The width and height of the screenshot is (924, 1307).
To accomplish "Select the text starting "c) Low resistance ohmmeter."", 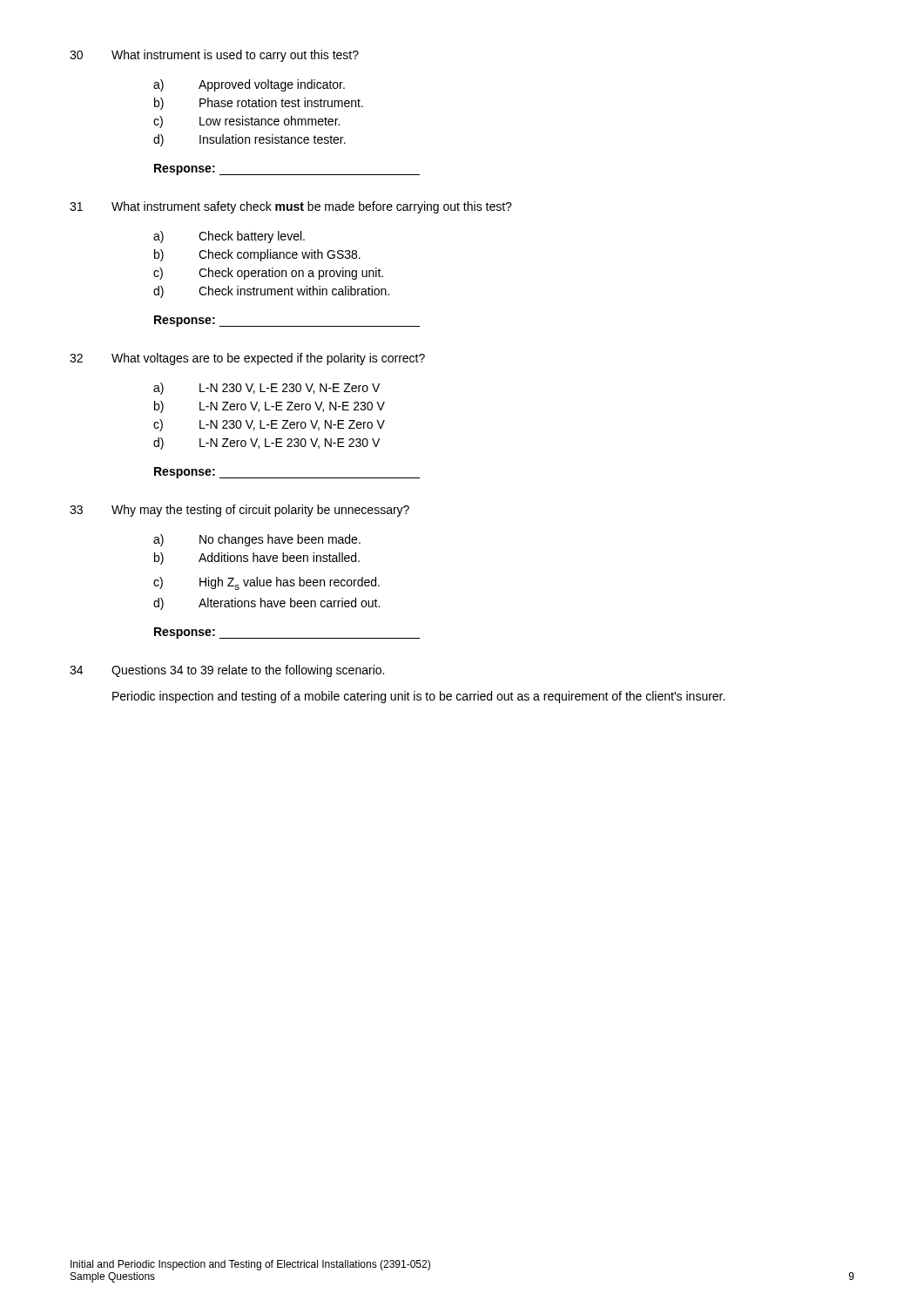I will click(247, 121).
